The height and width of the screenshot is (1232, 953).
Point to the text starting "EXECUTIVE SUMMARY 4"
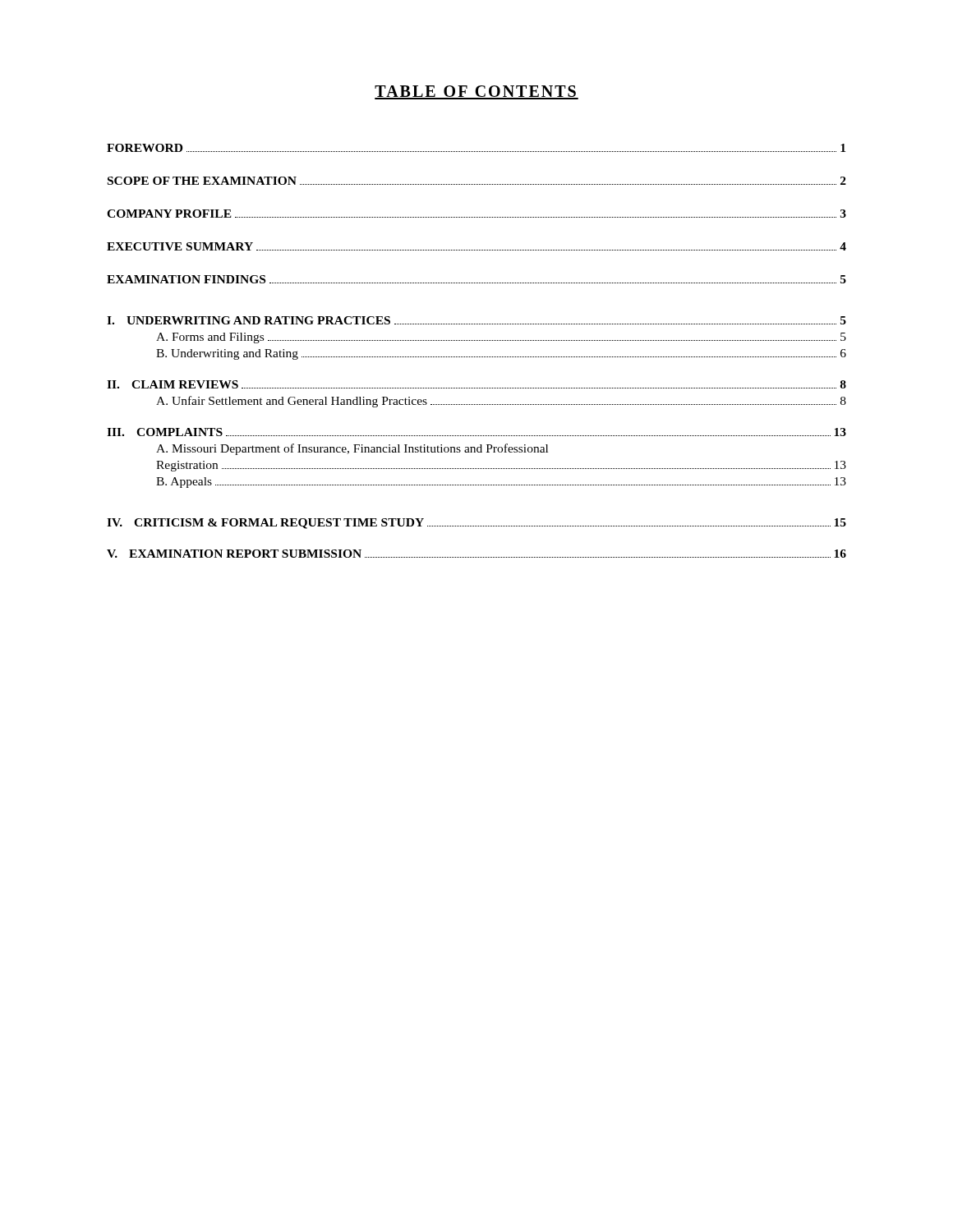click(x=476, y=246)
